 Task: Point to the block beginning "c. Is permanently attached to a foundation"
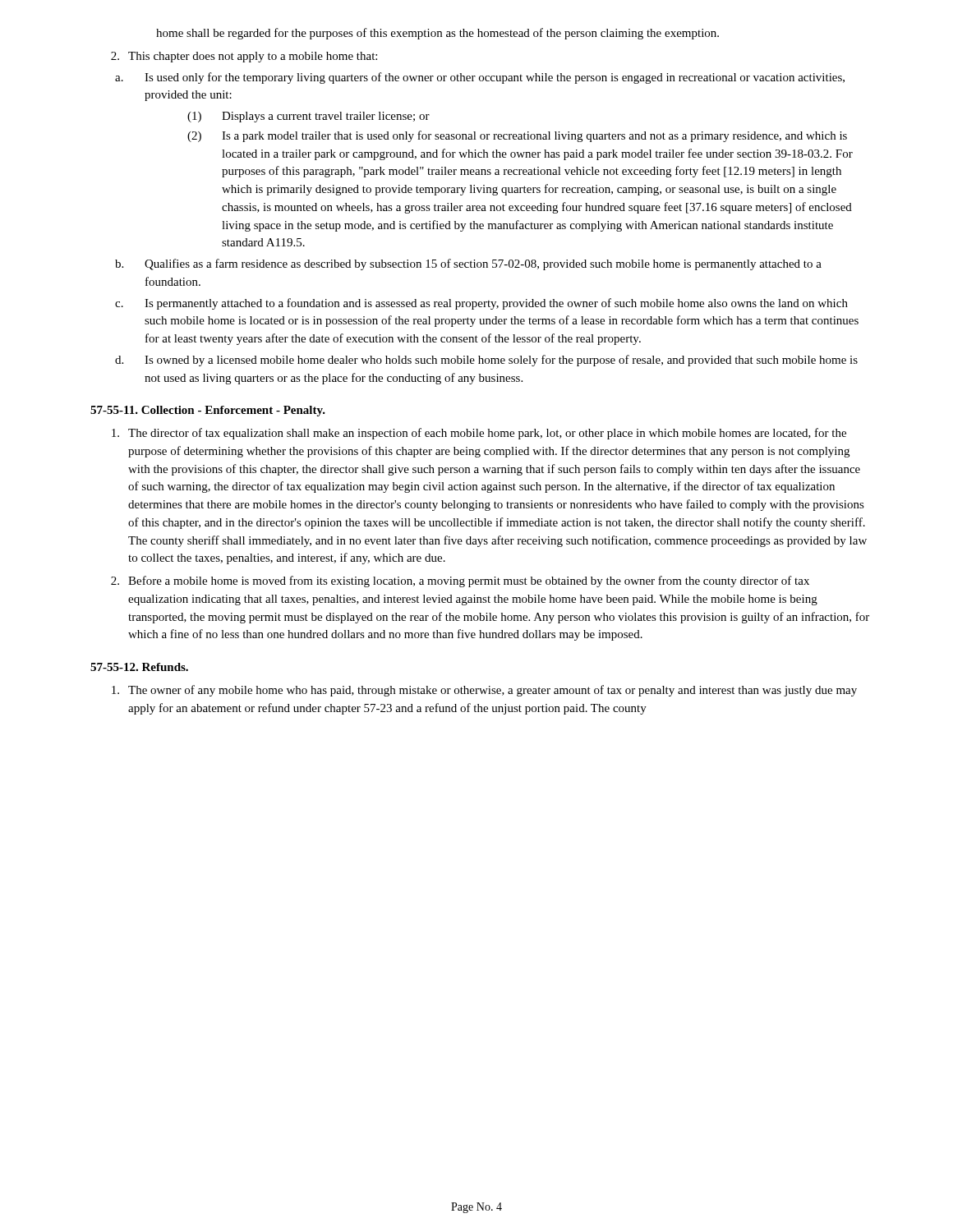pyautogui.click(x=481, y=321)
